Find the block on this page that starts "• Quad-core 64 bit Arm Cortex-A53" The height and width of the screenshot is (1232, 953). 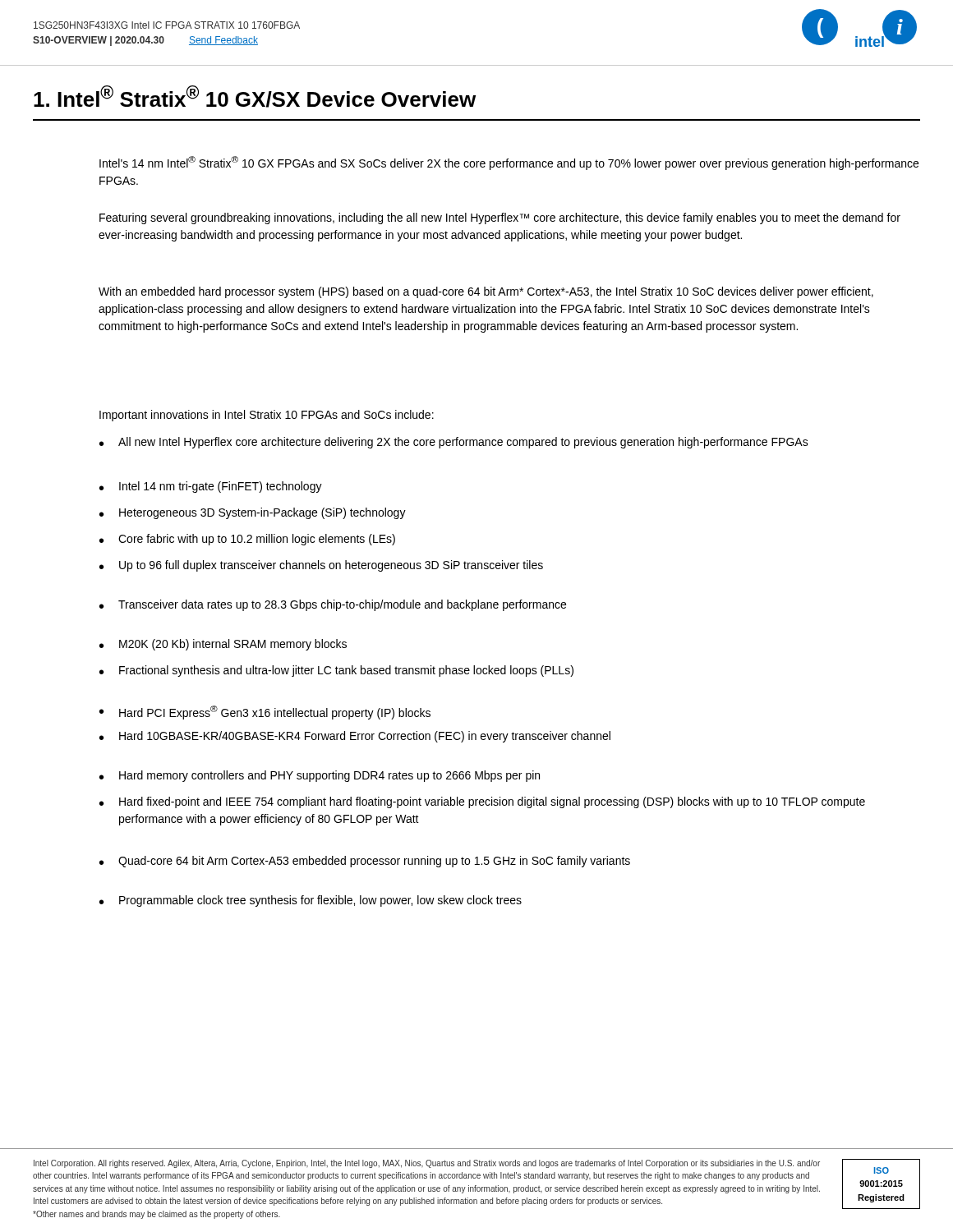[364, 862]
